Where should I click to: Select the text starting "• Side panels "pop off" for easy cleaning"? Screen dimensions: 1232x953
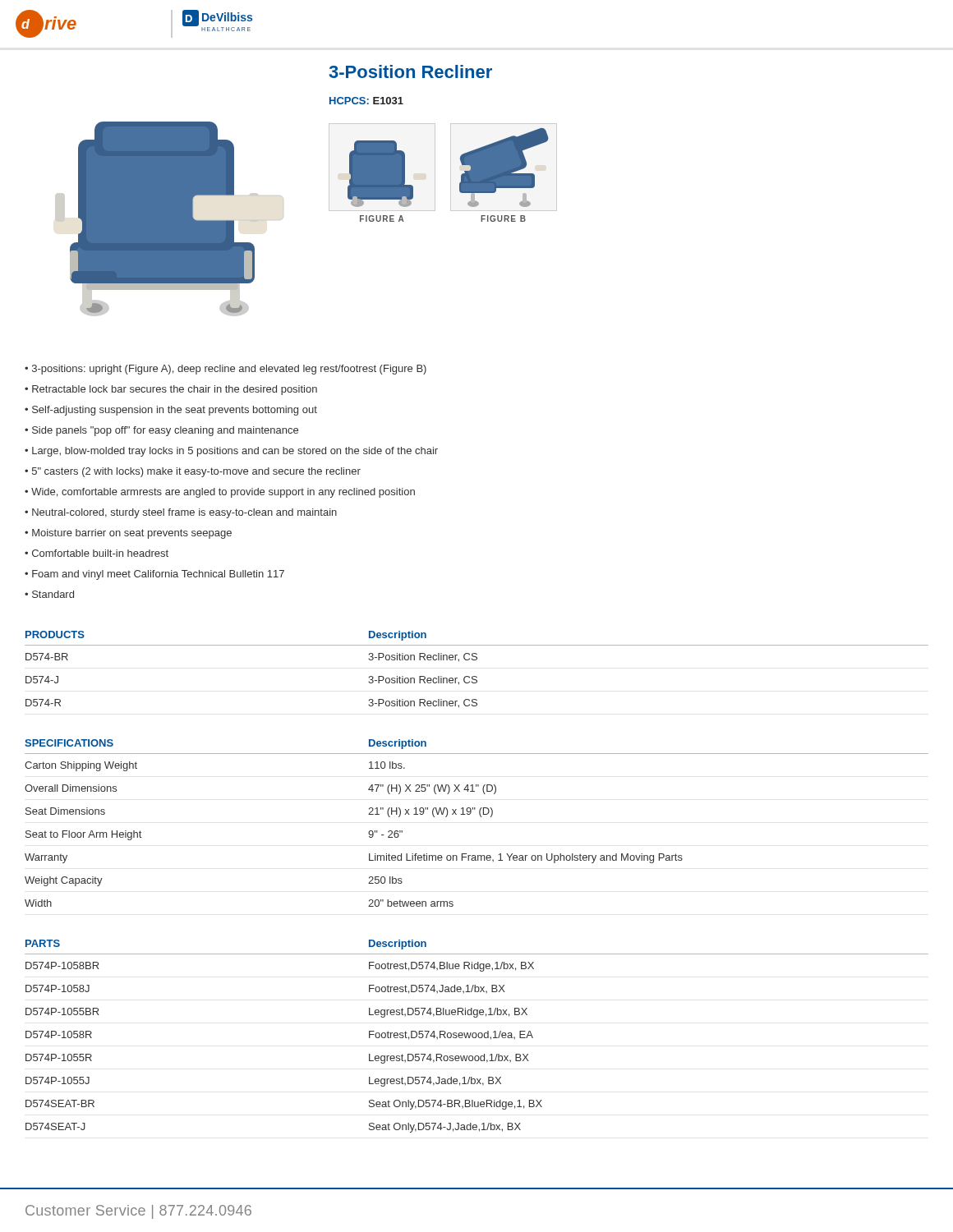162,430
